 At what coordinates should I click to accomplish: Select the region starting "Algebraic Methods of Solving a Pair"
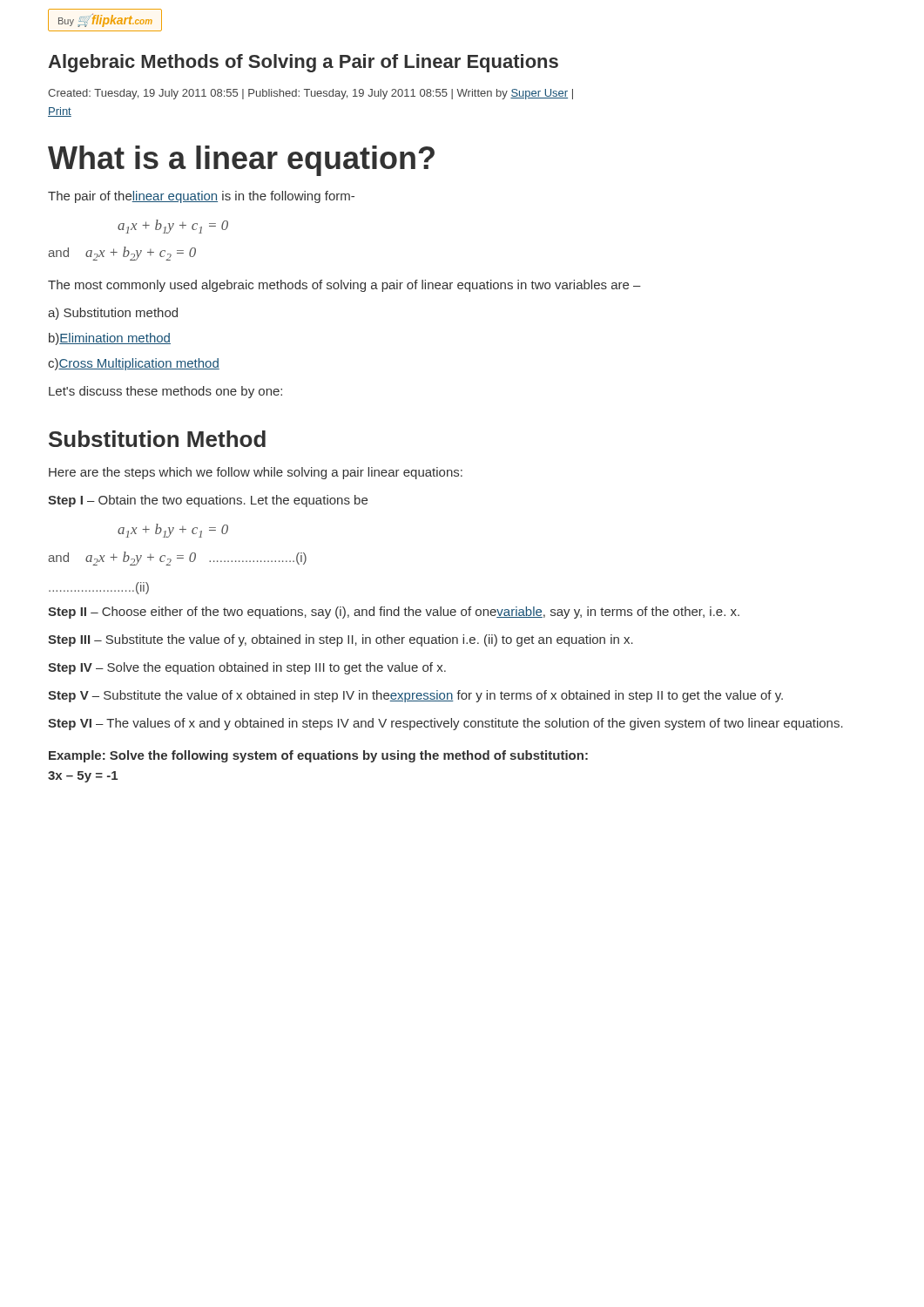click(462, 62)
